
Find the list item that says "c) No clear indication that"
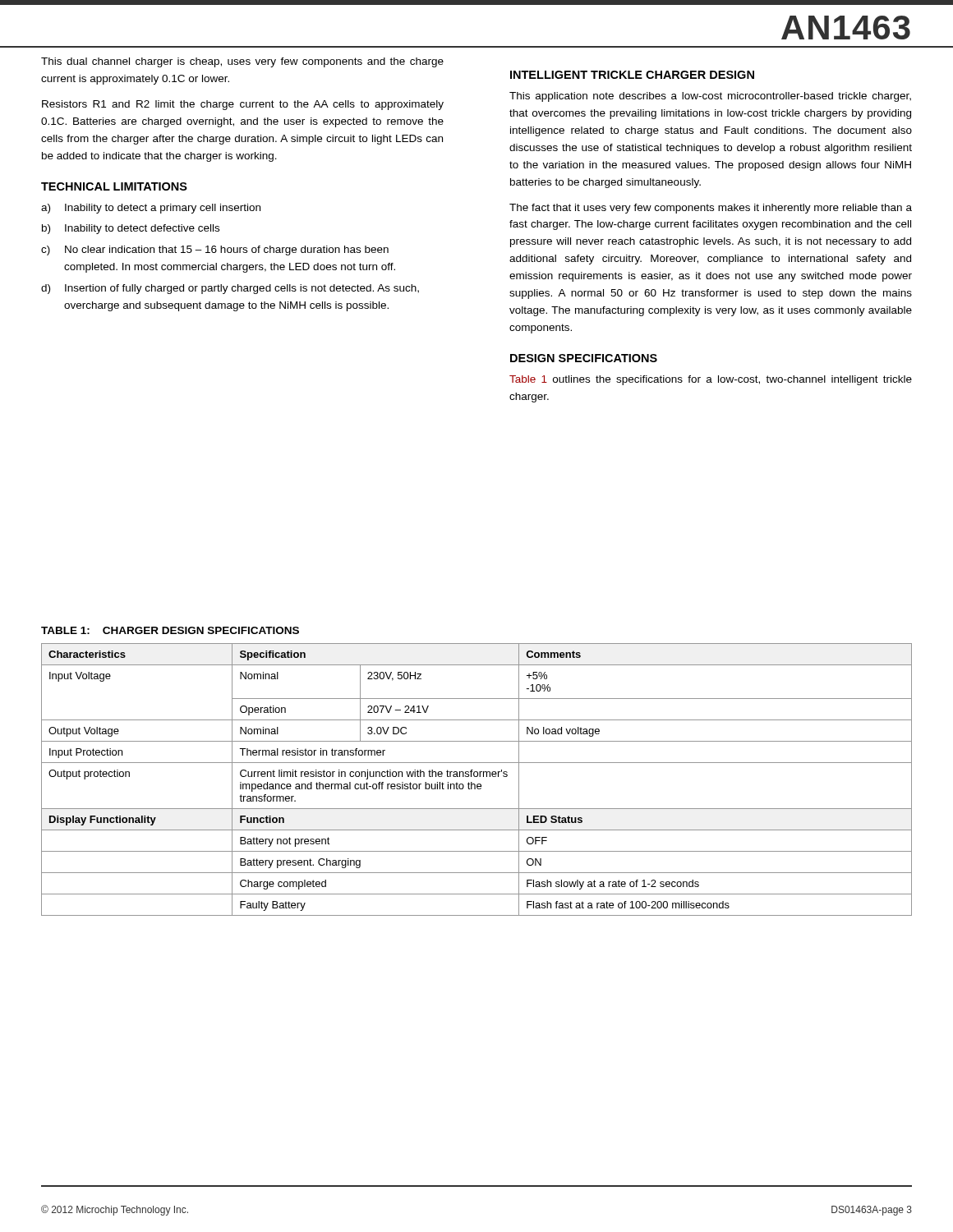(242, 259)
